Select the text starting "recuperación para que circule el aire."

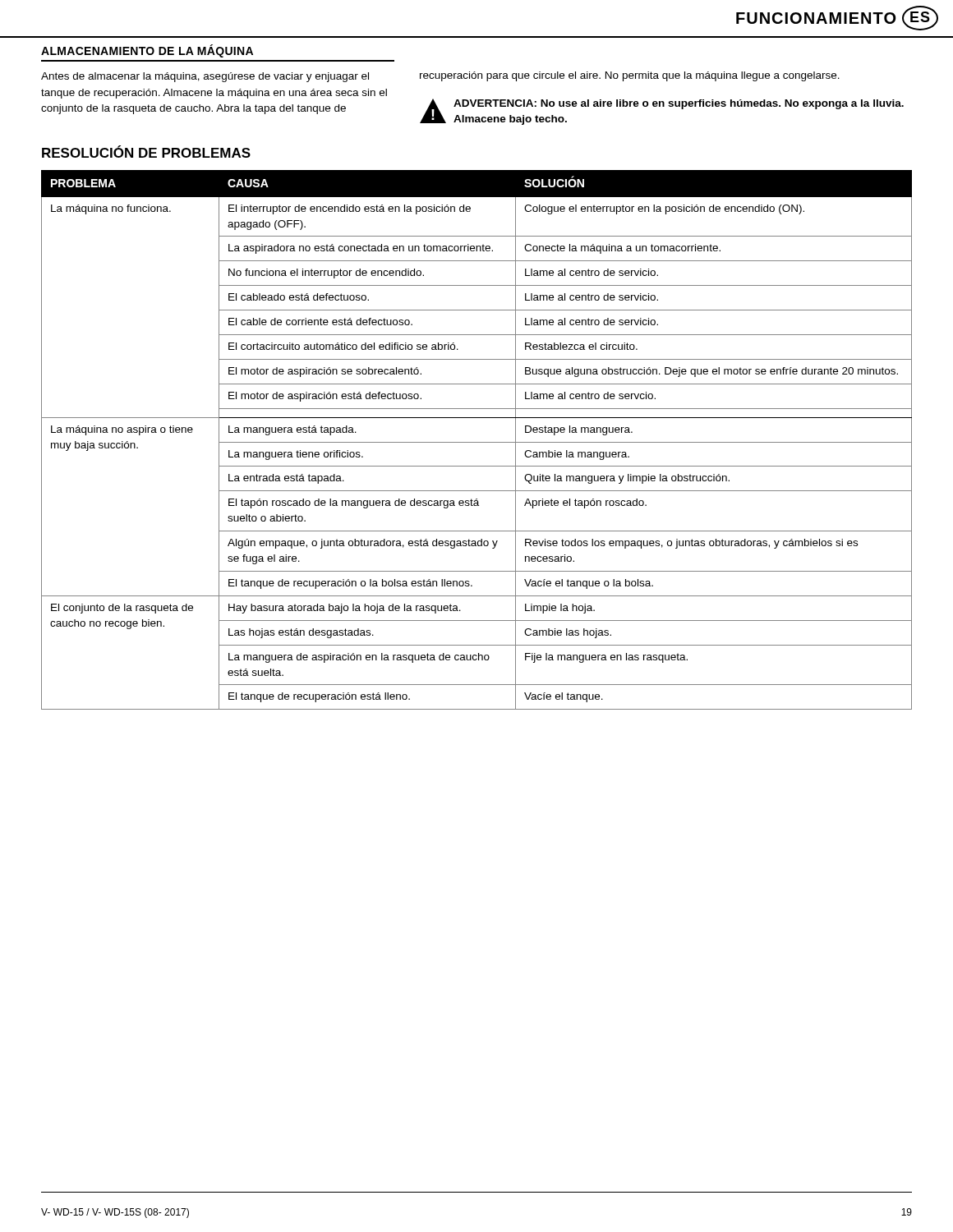[x=630, y=75]
